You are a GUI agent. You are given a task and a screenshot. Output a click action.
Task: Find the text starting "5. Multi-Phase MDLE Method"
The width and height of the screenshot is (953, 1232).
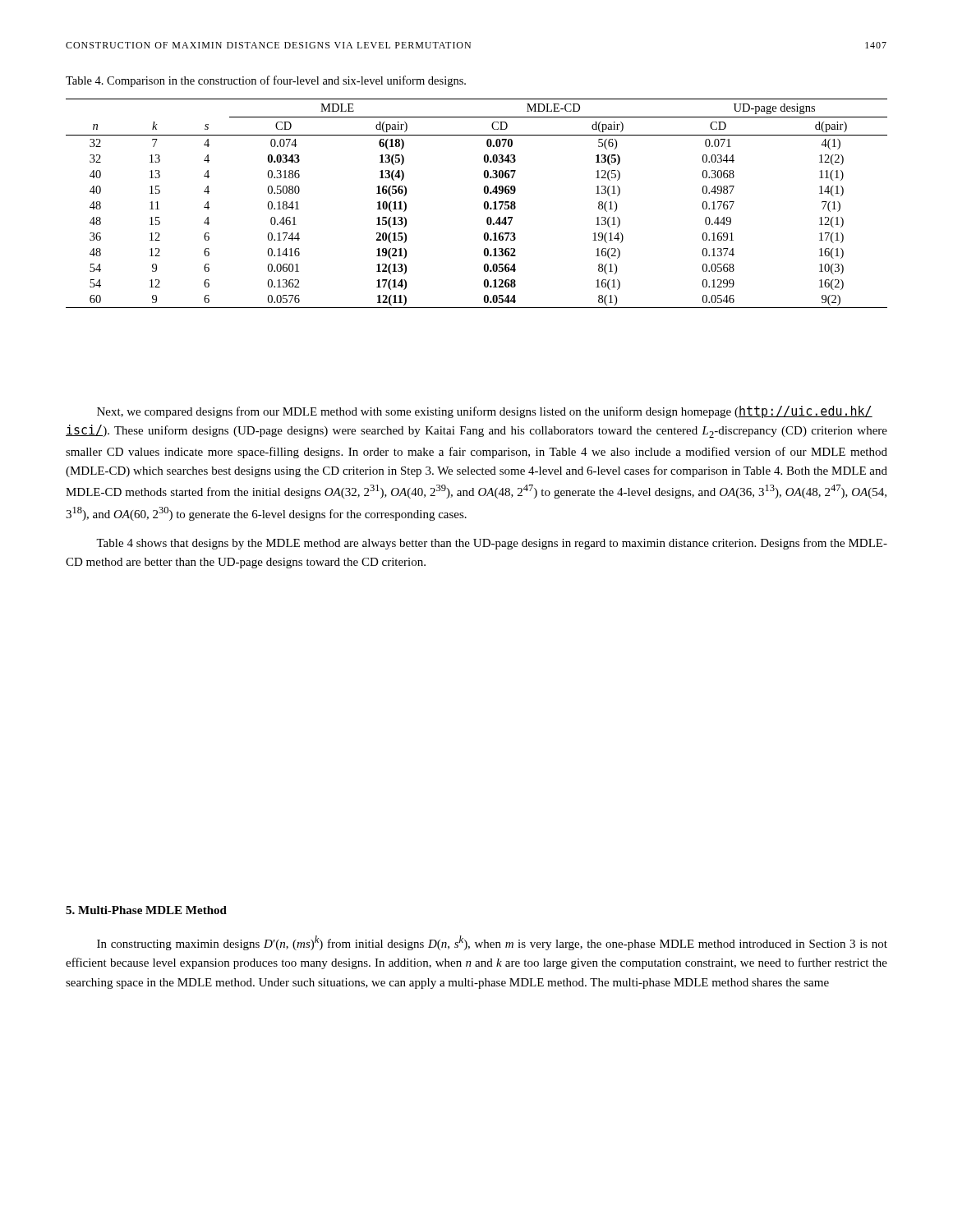146,910
